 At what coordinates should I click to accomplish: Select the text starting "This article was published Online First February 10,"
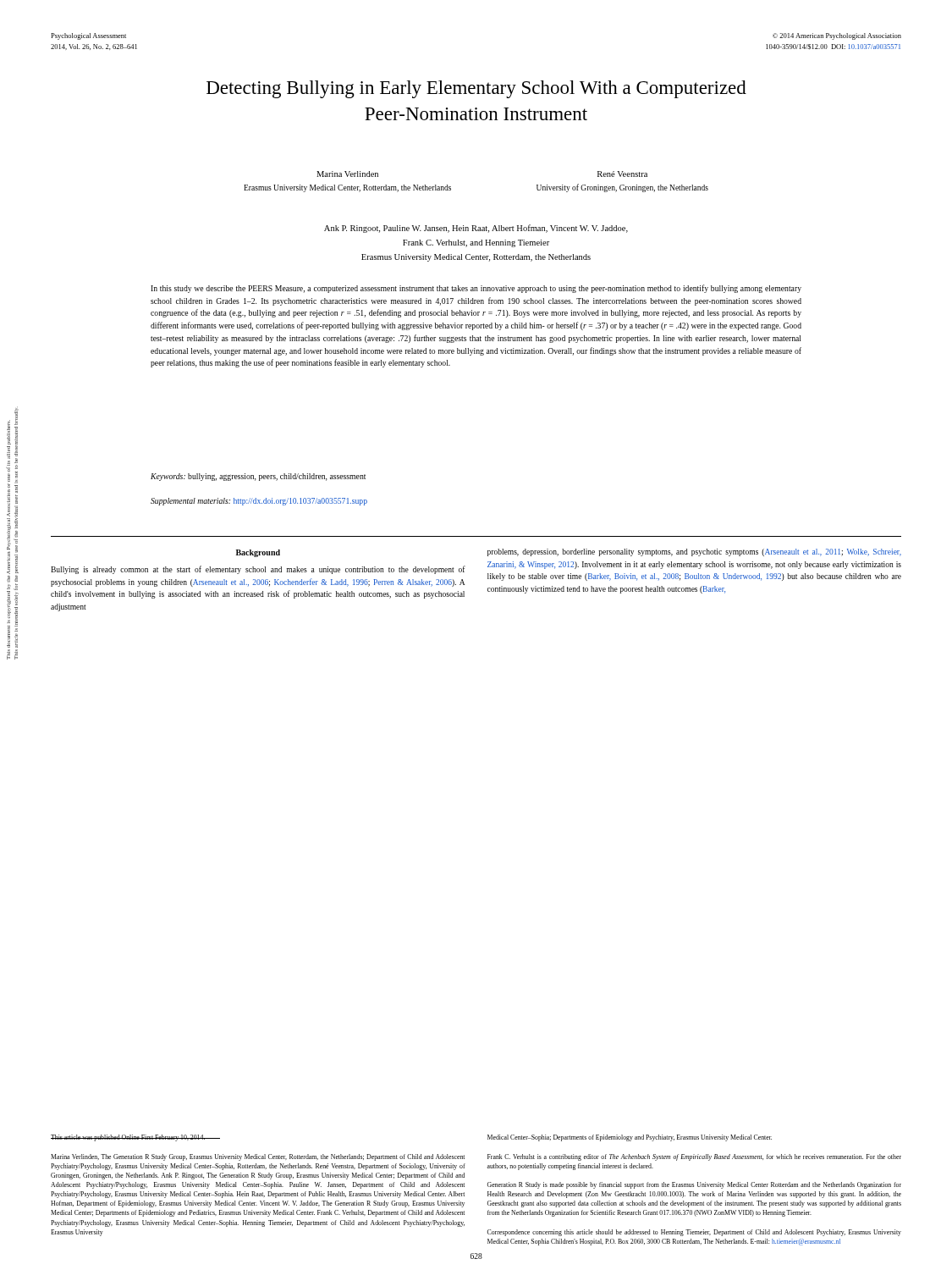click(x=258, y=1185)
